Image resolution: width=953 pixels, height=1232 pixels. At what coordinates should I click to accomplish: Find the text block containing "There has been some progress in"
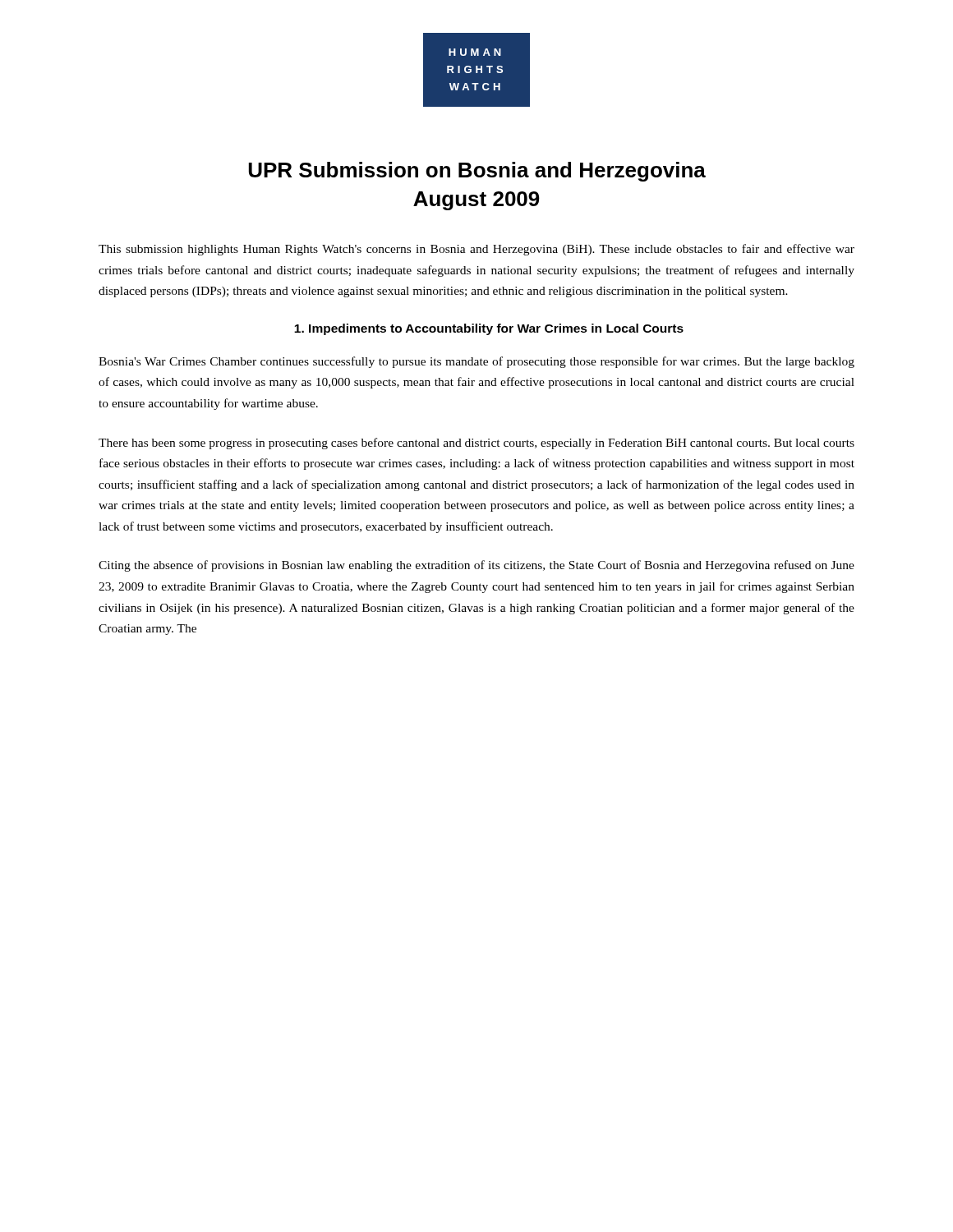pyautogui.click(x=476, y=484)
